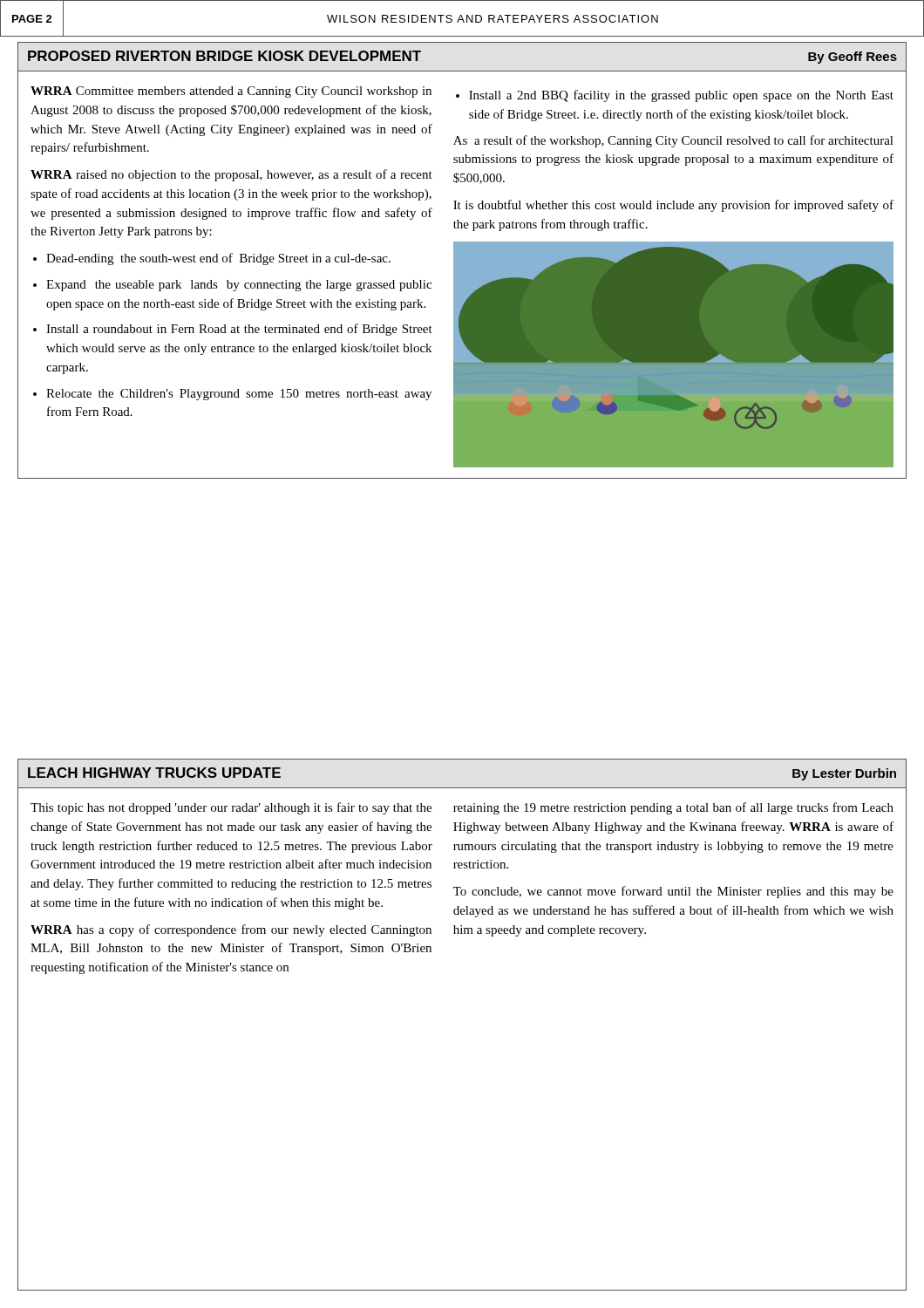
Task: Find the text block starting "Install a 2nd BBQ"
Action: (681, 105)
